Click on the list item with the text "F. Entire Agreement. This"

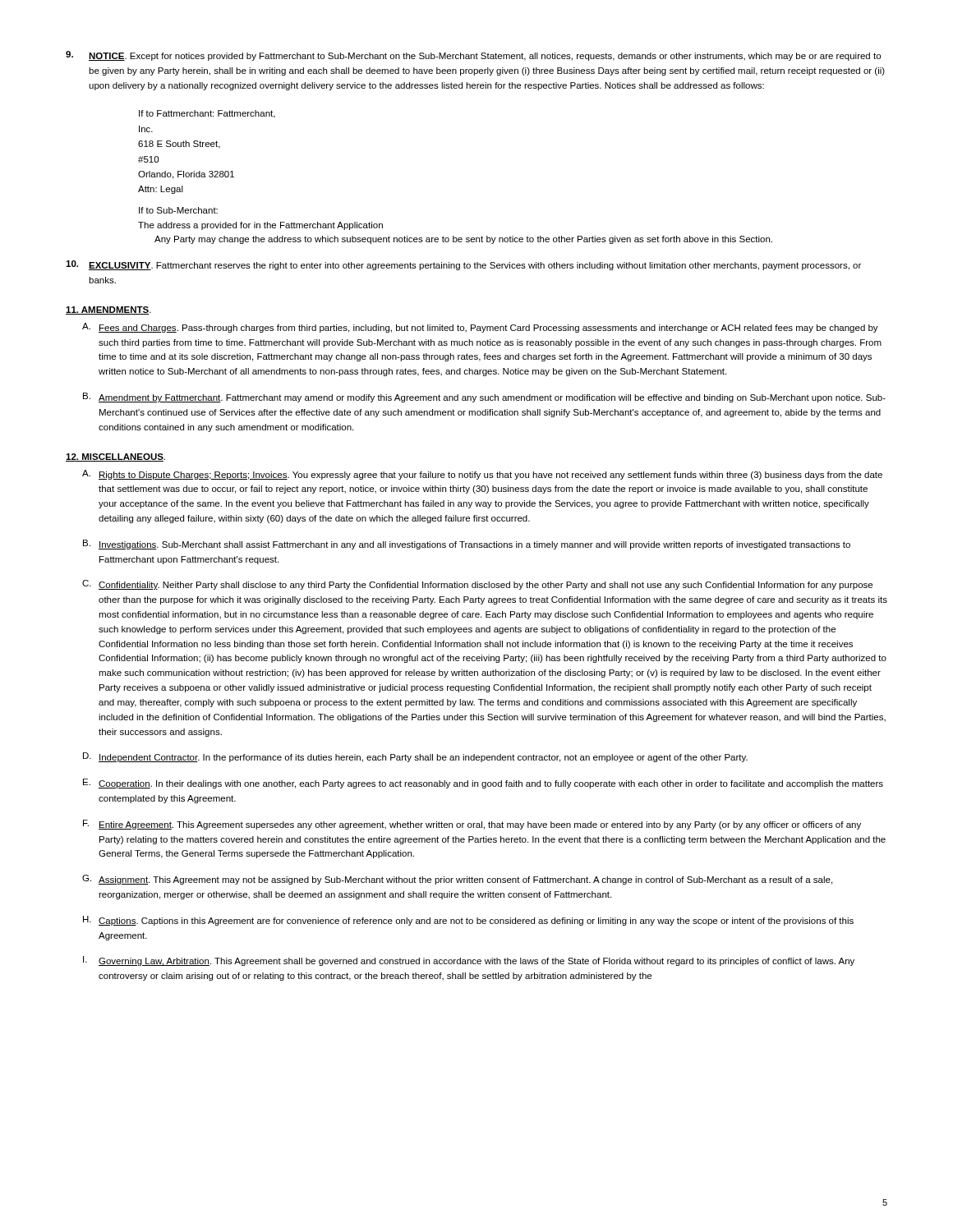[x=485, y=842]
